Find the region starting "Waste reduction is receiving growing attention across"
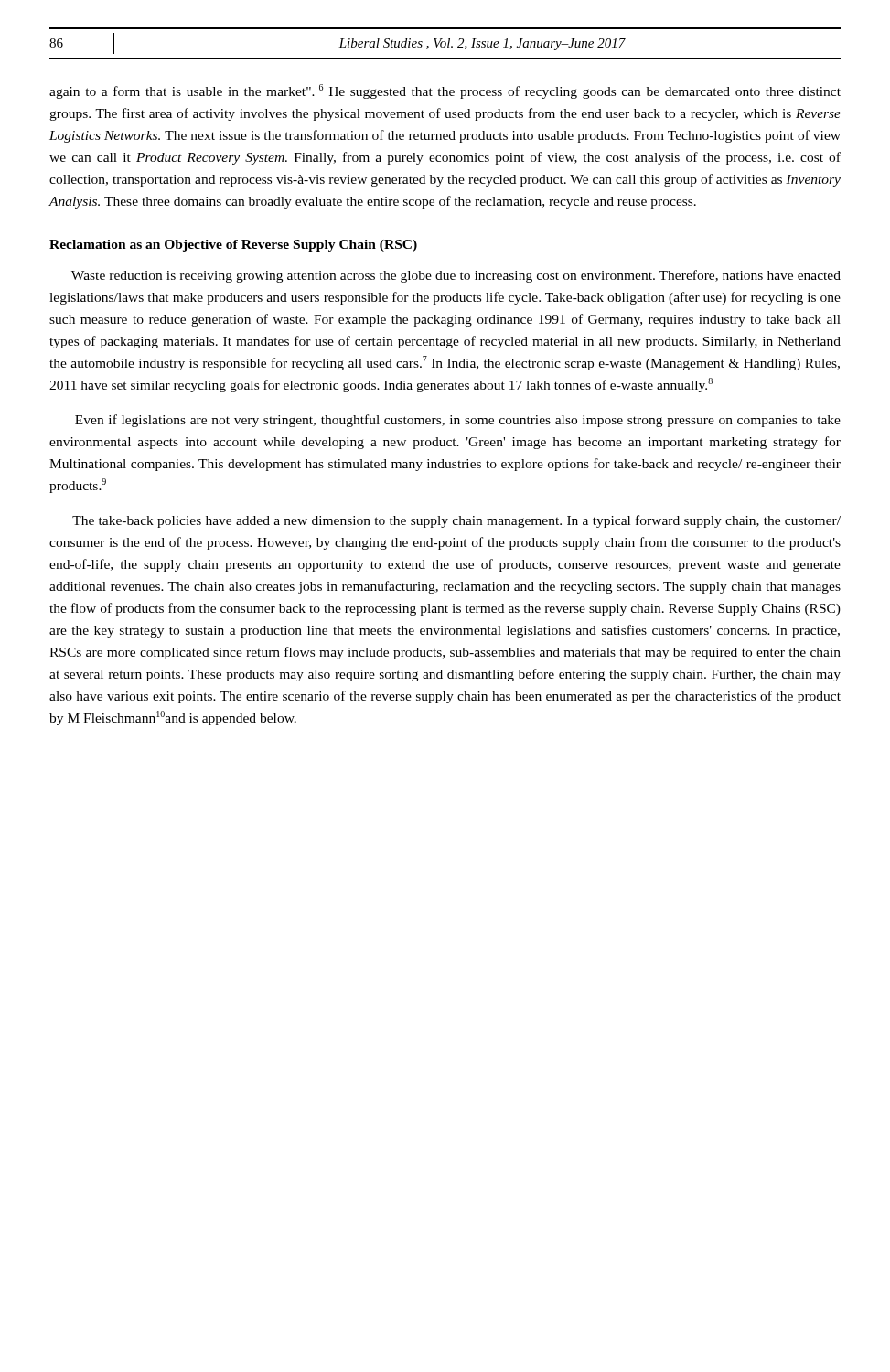Screen dimensions: 1372x890 445,329
